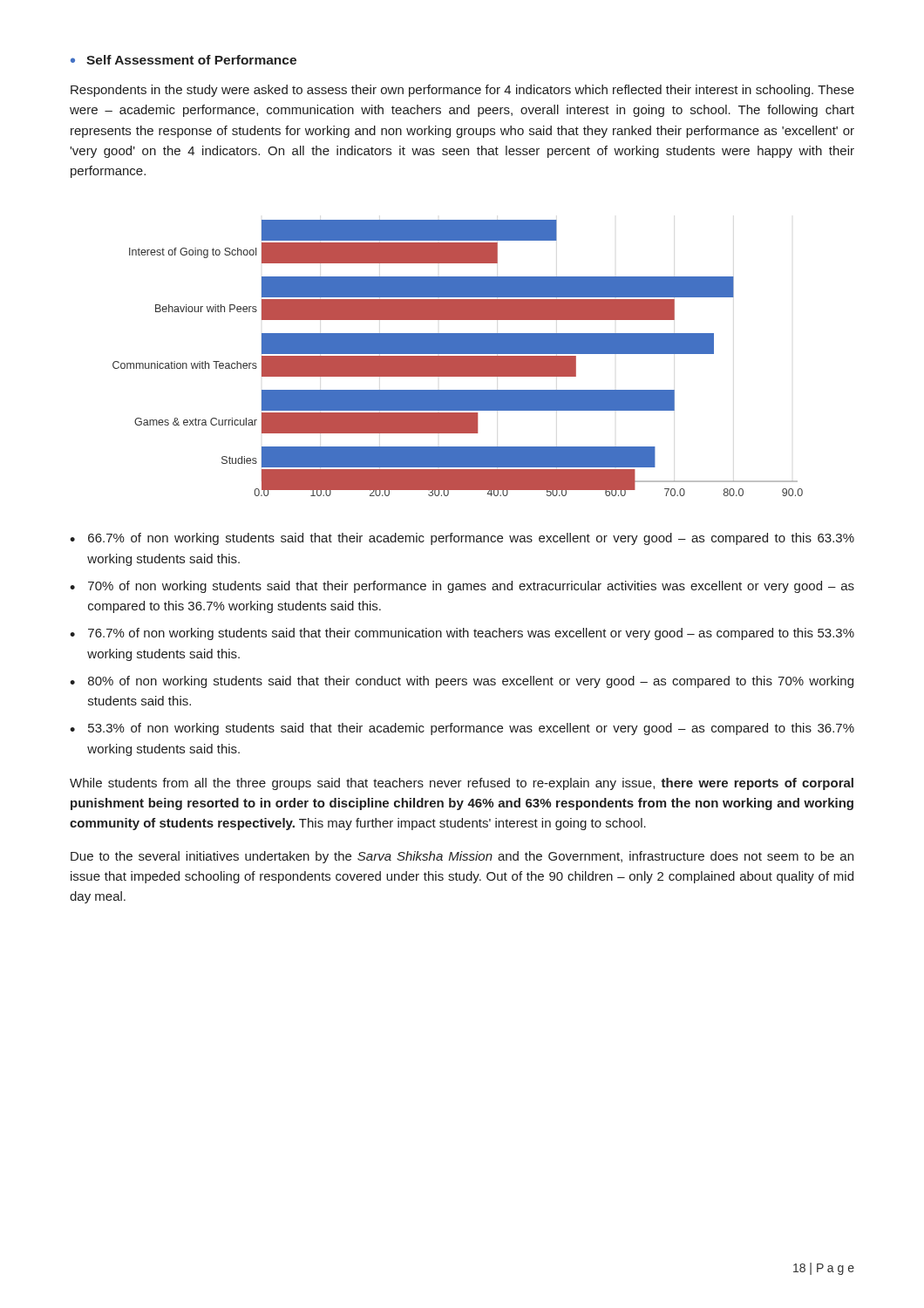The width and height of the screenshot is (924, 1308).
Task: Locate the text block starting "While students from all the three groups"
Action: click(462, 803)
